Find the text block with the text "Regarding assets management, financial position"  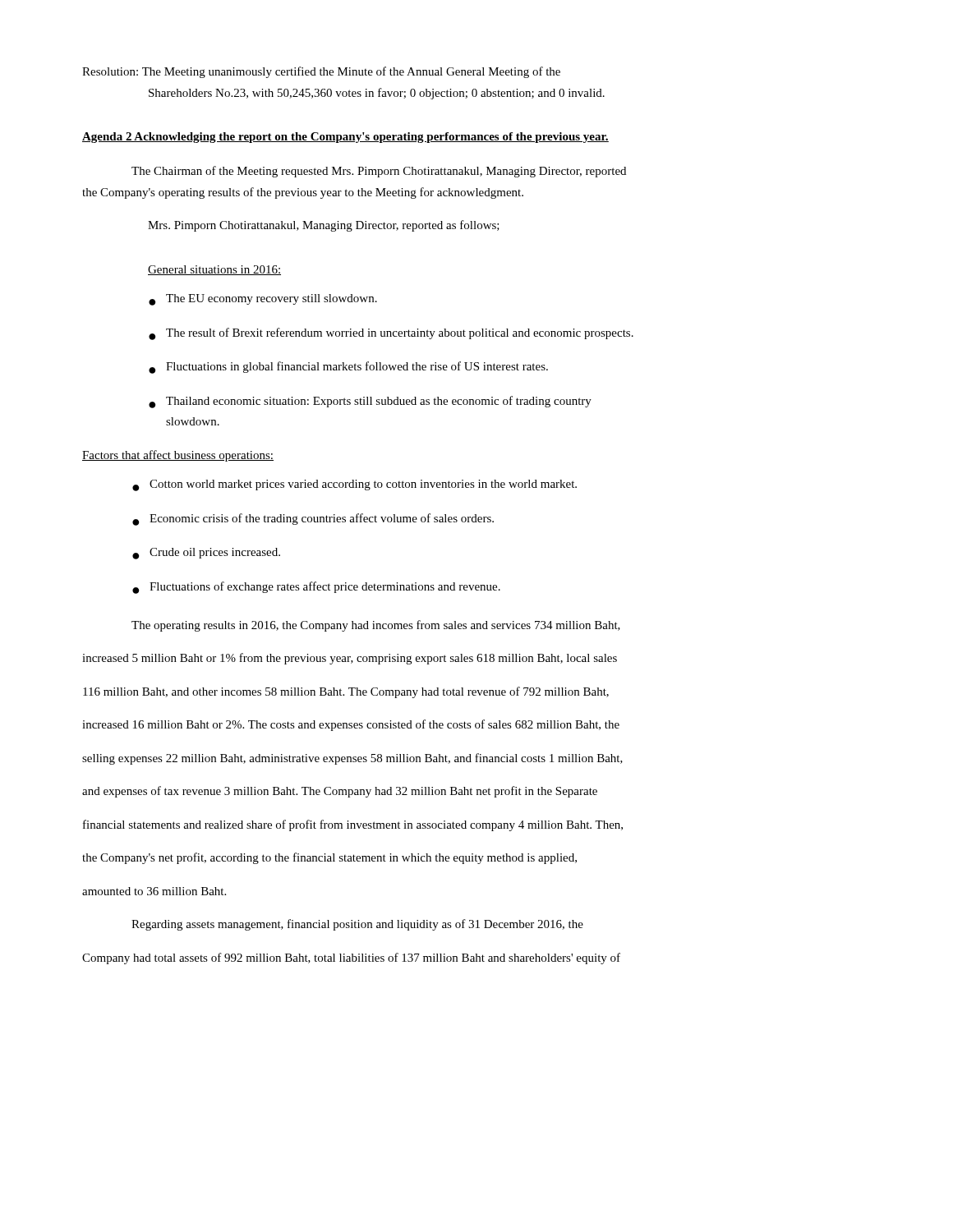[x=357, y=925]
